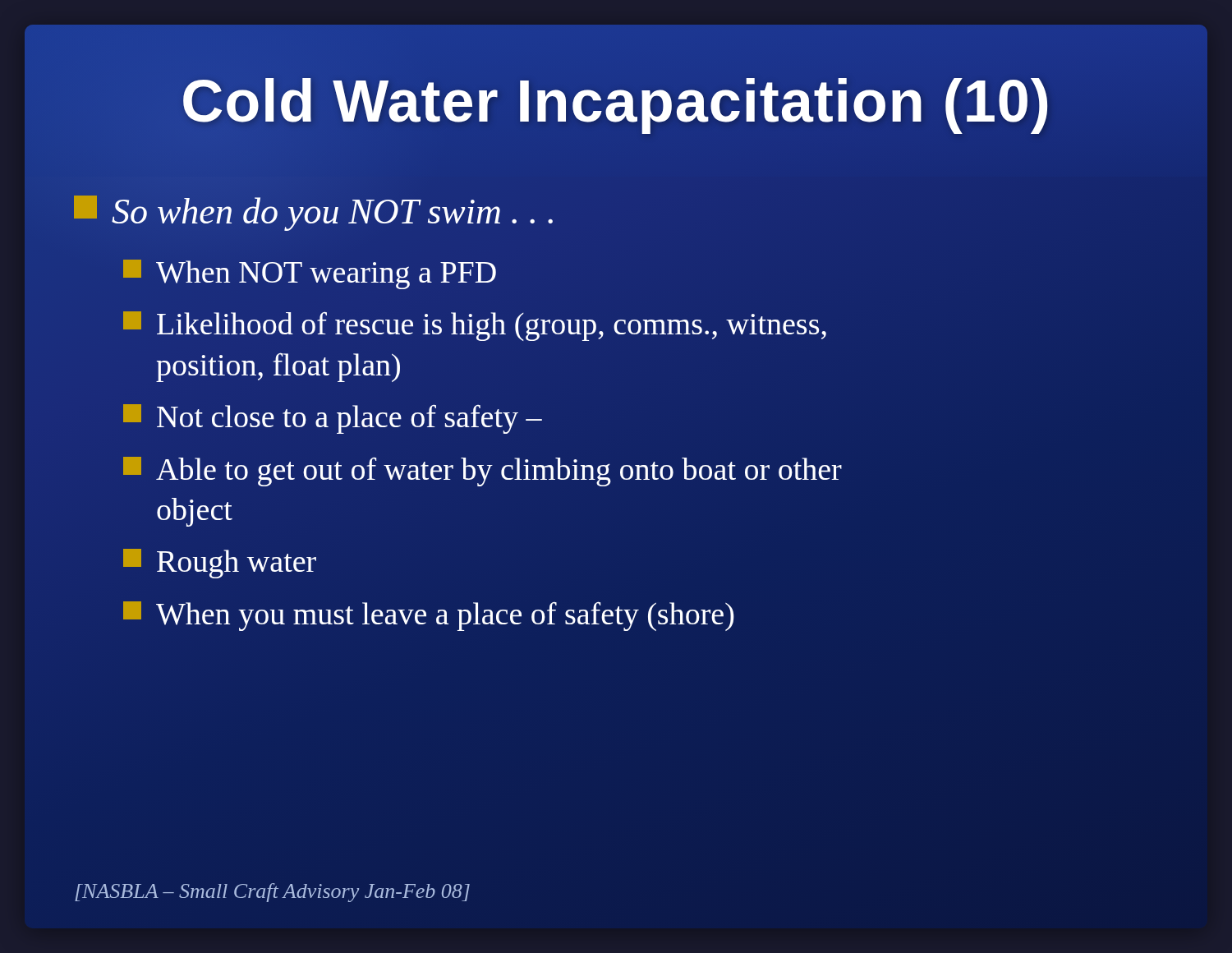Viewport: 1232px width, 953px height.
Task: Locate the block starting "Able to get"
Action: [x=482, y=490]
